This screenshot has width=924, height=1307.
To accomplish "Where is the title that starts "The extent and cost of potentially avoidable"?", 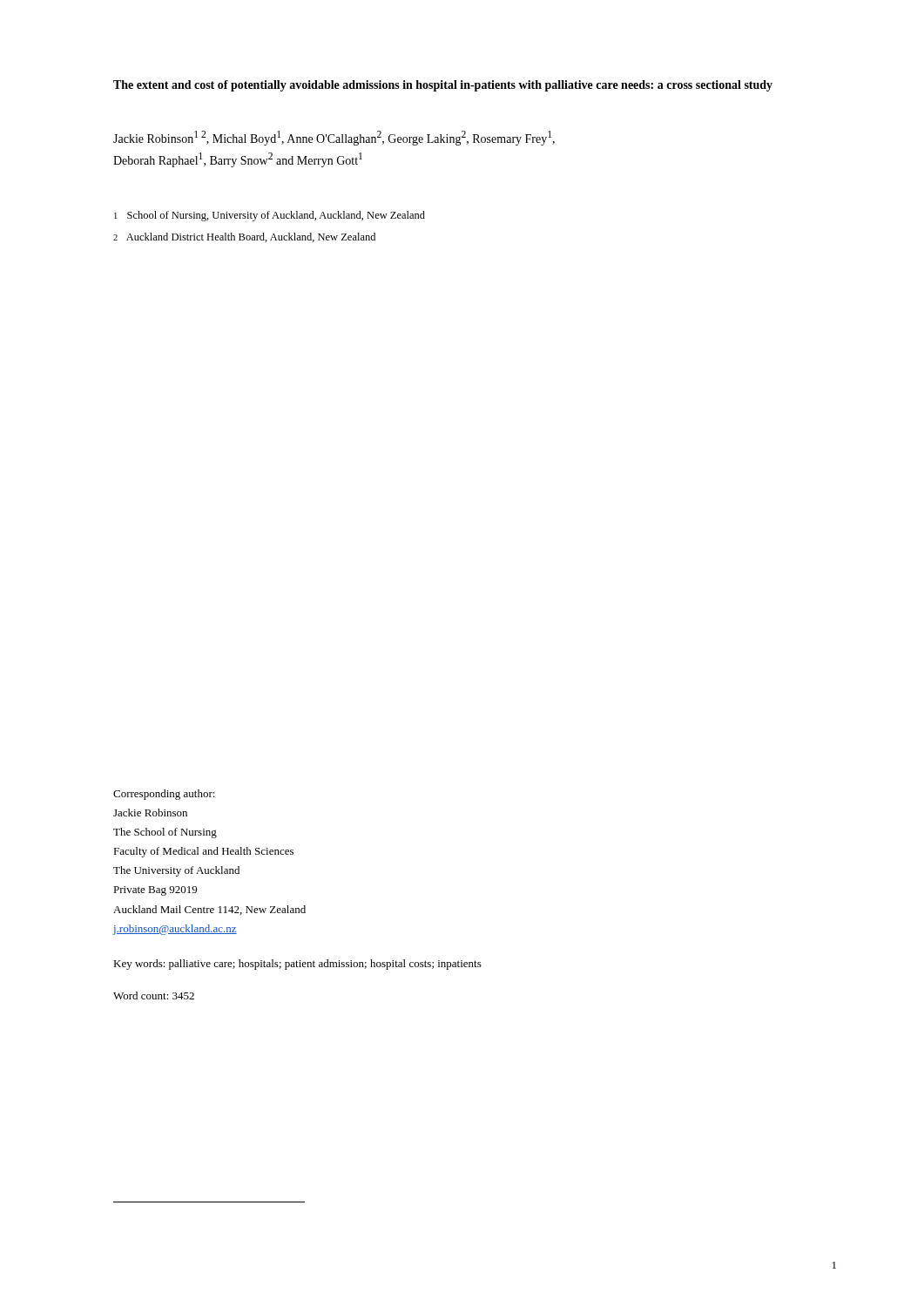I will click(x=443, y=85).
